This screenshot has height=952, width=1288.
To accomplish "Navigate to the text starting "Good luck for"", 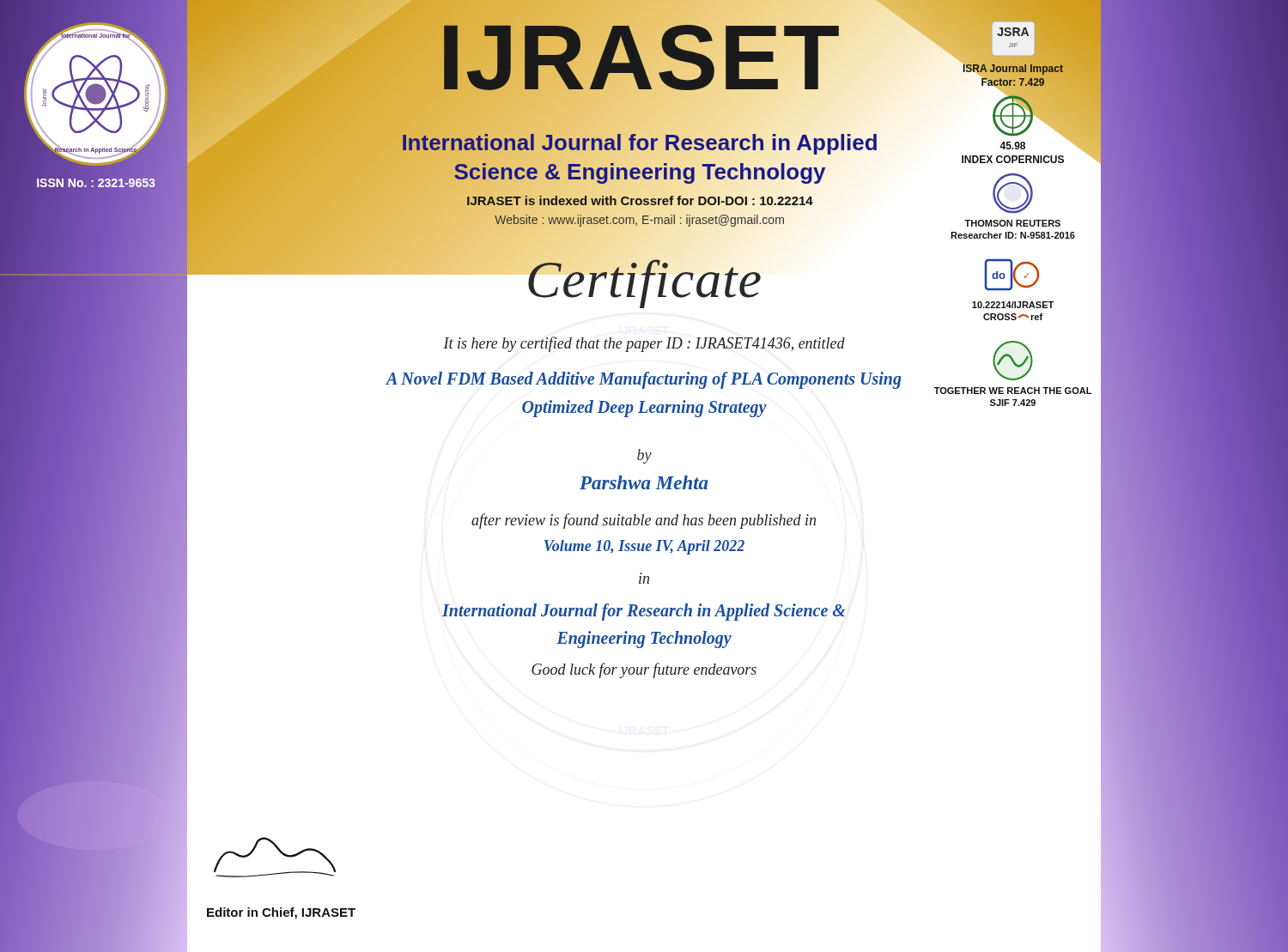I will 644,670.
